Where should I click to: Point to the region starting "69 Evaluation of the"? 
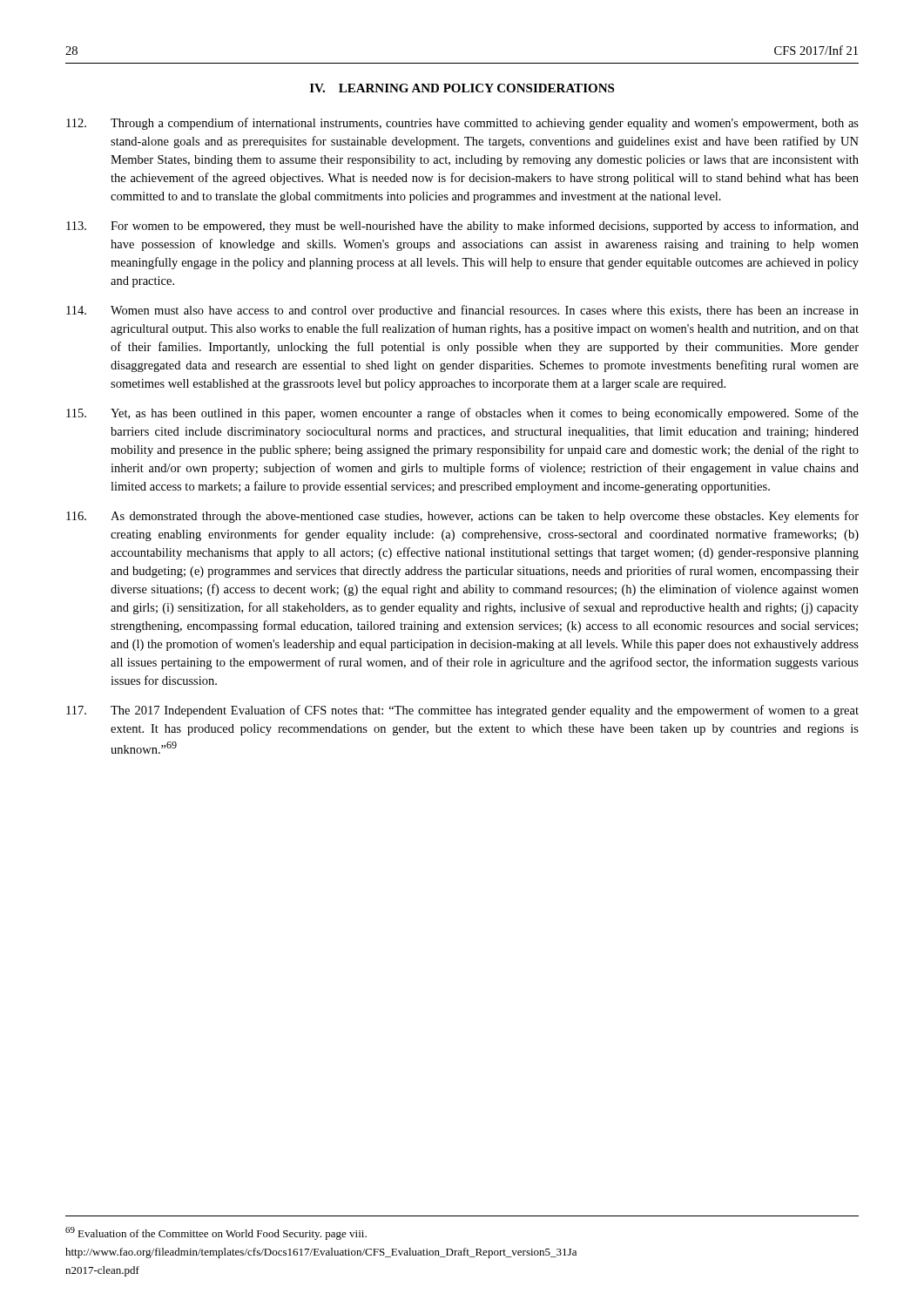[462, 1251]
